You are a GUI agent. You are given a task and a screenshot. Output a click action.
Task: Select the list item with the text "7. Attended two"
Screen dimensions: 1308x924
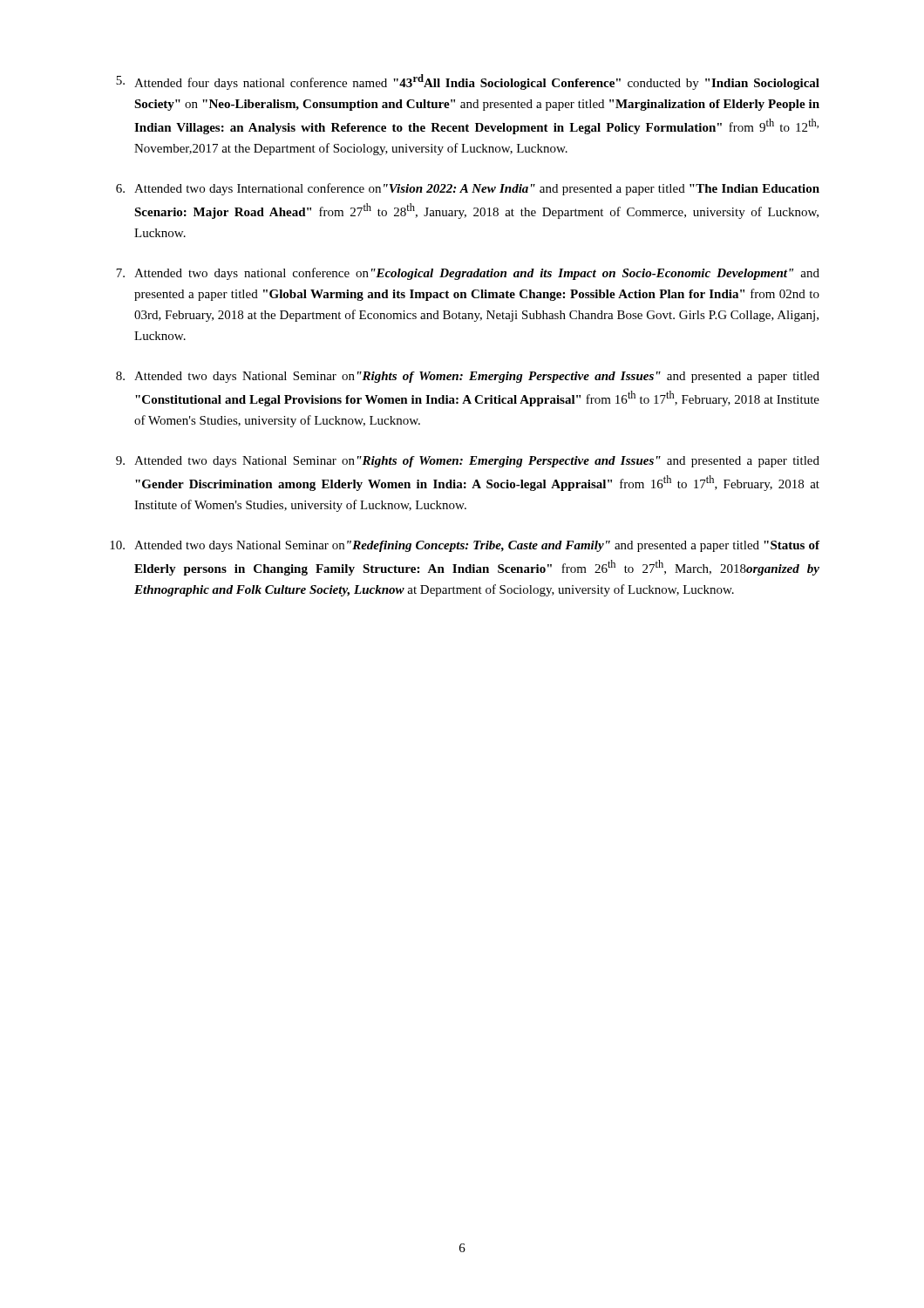point(453,304)
